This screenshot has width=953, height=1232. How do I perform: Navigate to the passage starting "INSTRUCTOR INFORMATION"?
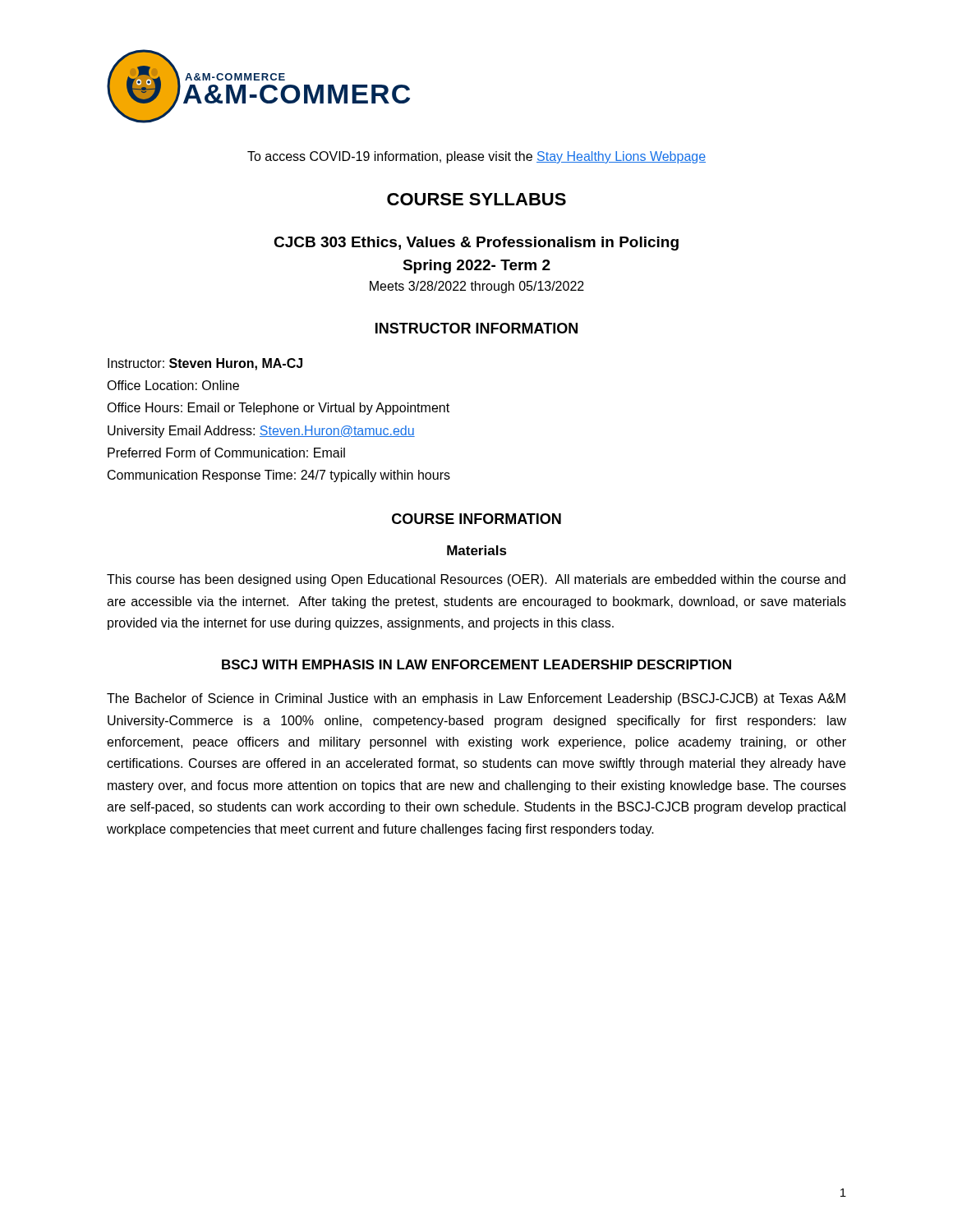(x=476, y=329)
